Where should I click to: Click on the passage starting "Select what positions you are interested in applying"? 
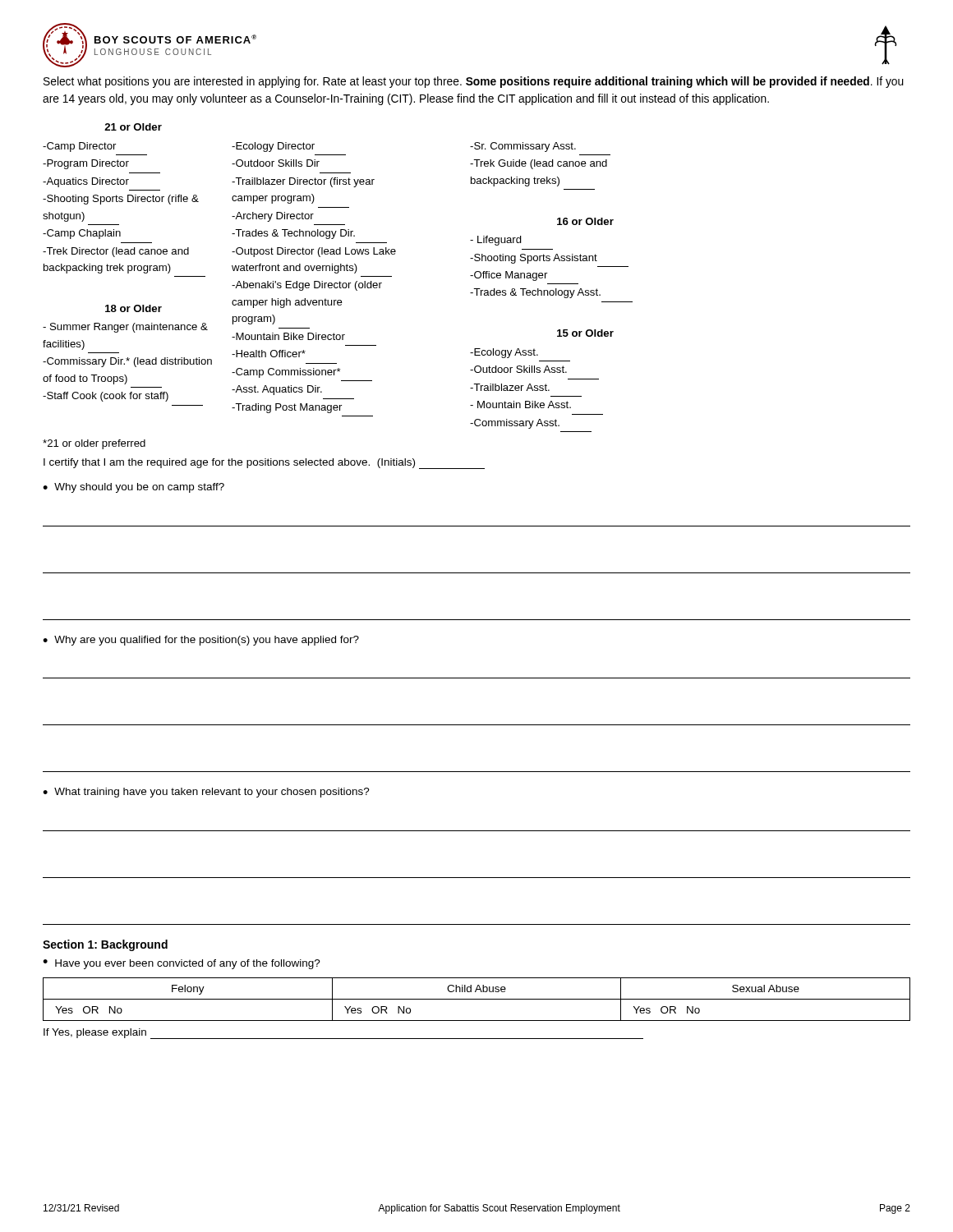pos(473,90)
